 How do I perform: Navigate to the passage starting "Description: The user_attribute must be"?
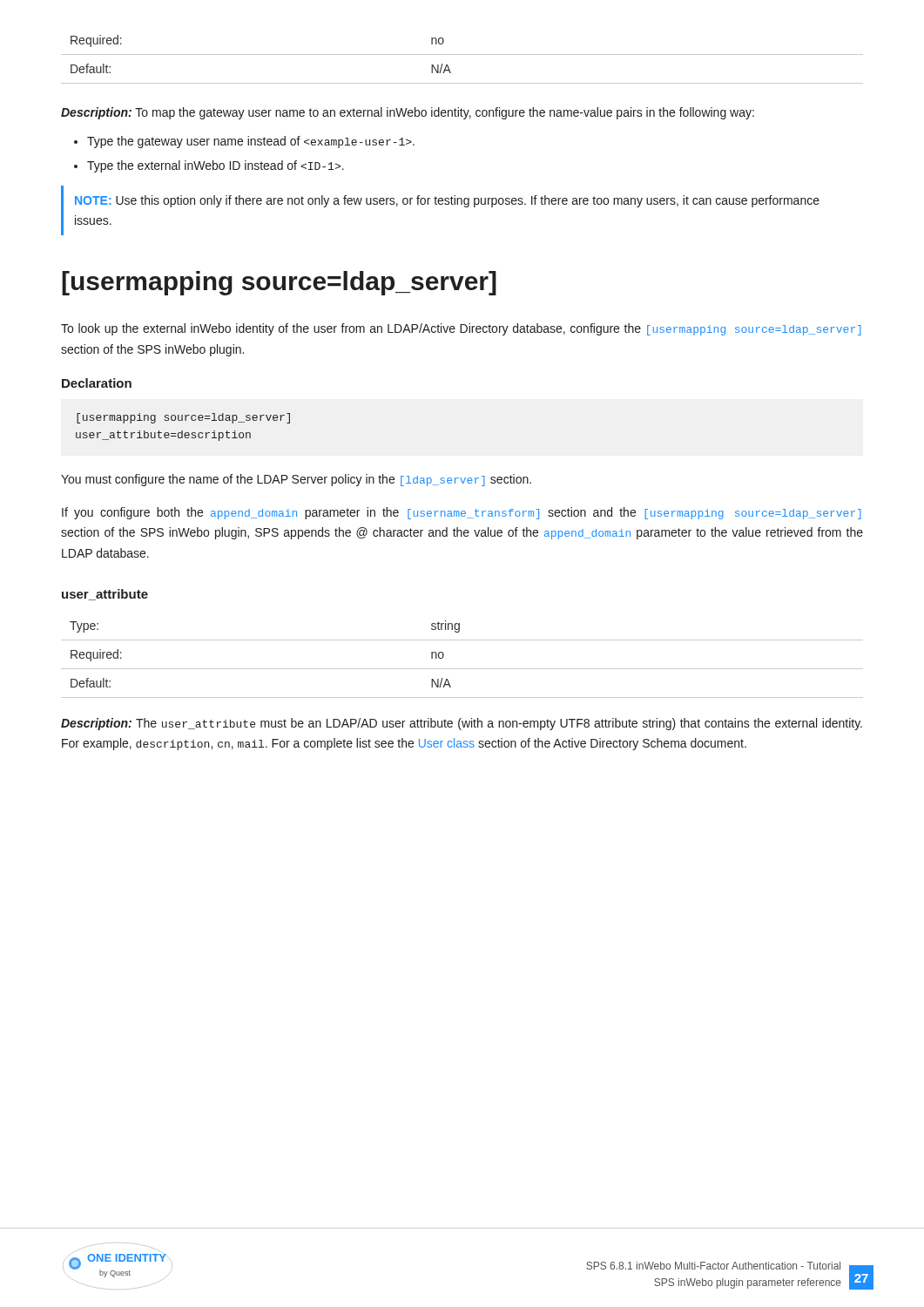[462, 733]
